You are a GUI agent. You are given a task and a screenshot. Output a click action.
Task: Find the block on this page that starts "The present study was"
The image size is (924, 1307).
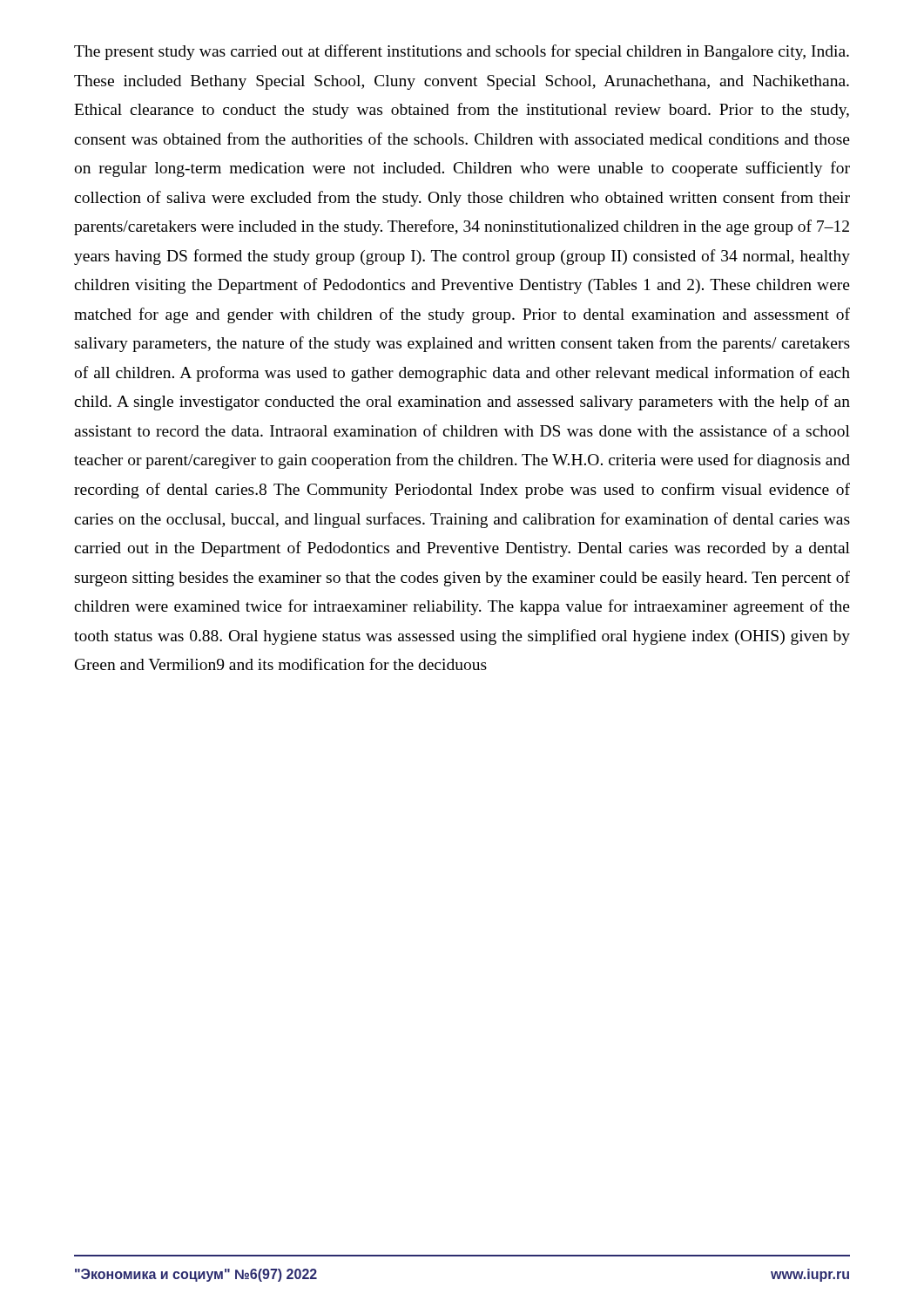[462, 358]
